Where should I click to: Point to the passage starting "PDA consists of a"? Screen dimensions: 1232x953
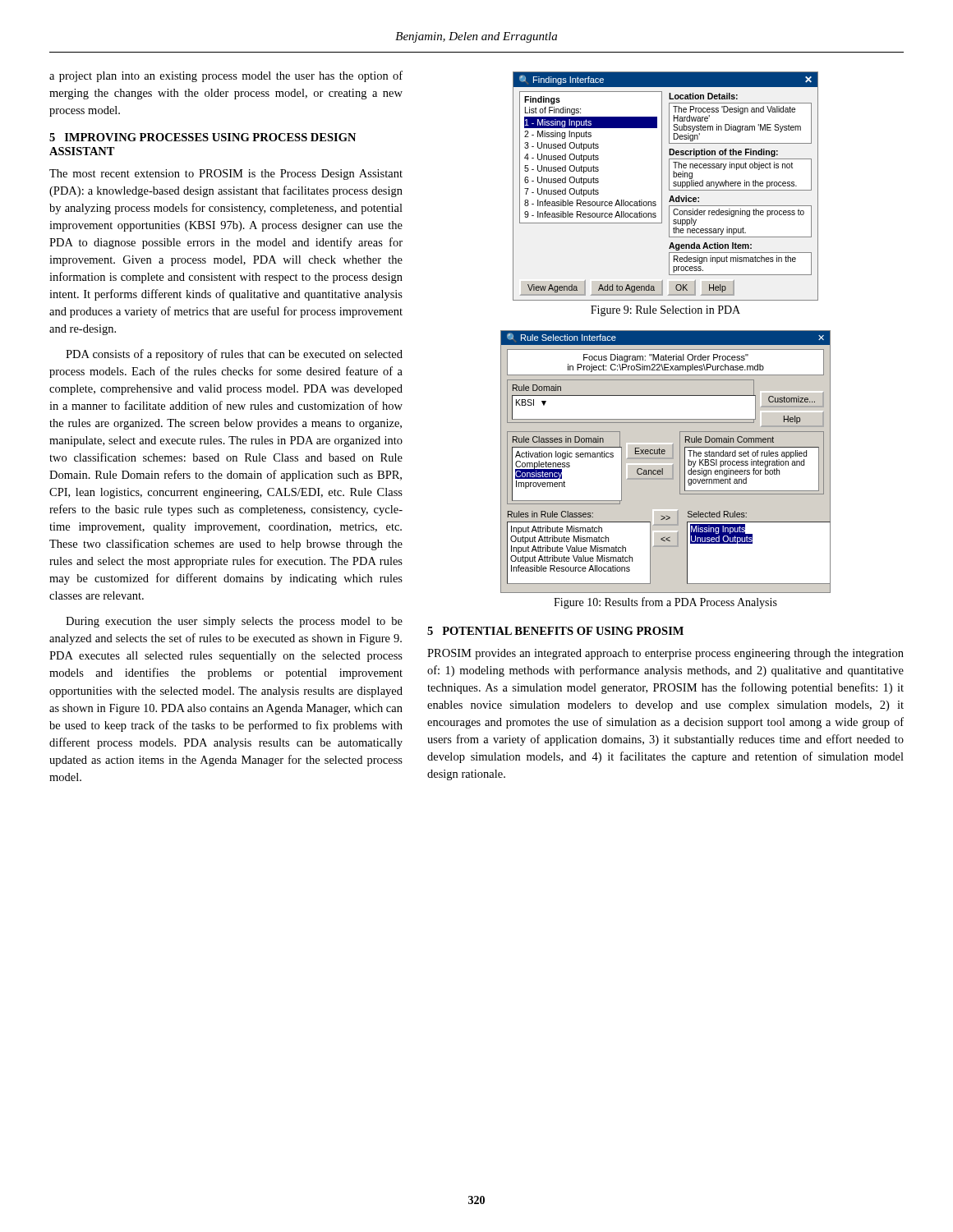(x=226, y=475)
